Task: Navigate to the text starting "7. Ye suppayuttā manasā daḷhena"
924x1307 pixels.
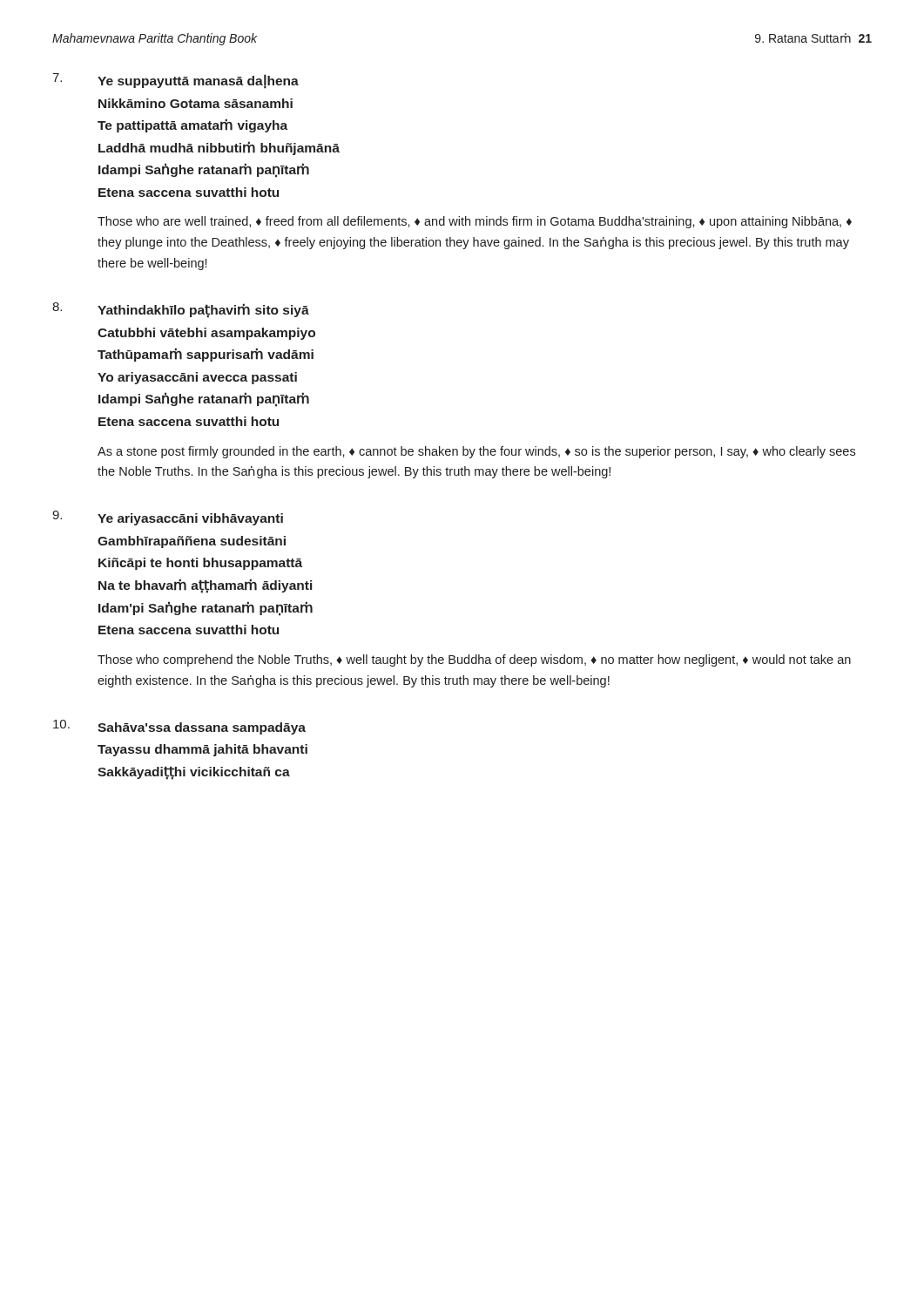Action: pos(175,81)
